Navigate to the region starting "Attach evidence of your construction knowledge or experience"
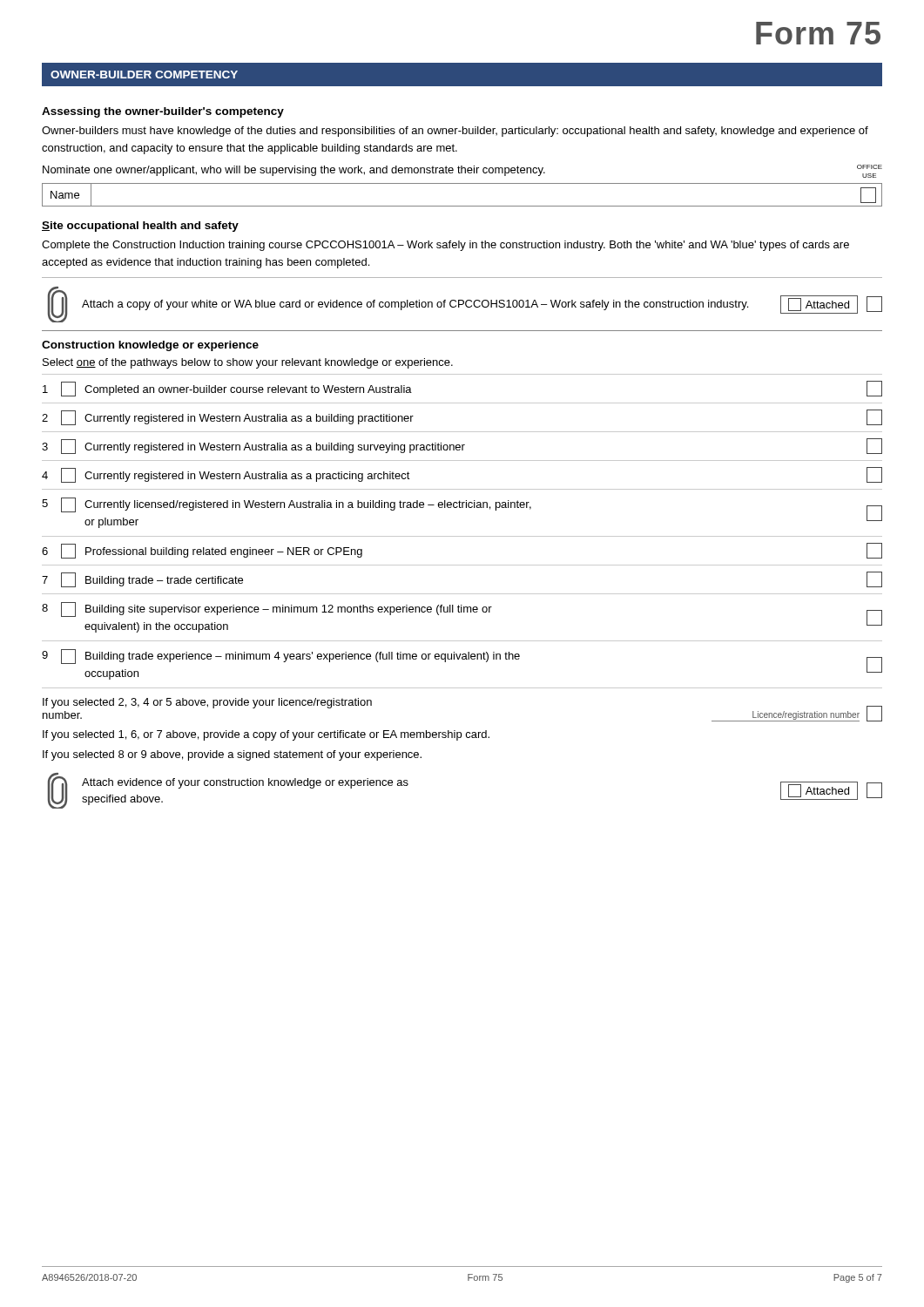The width and height of the screenshot is (924, 1307). 146,786
